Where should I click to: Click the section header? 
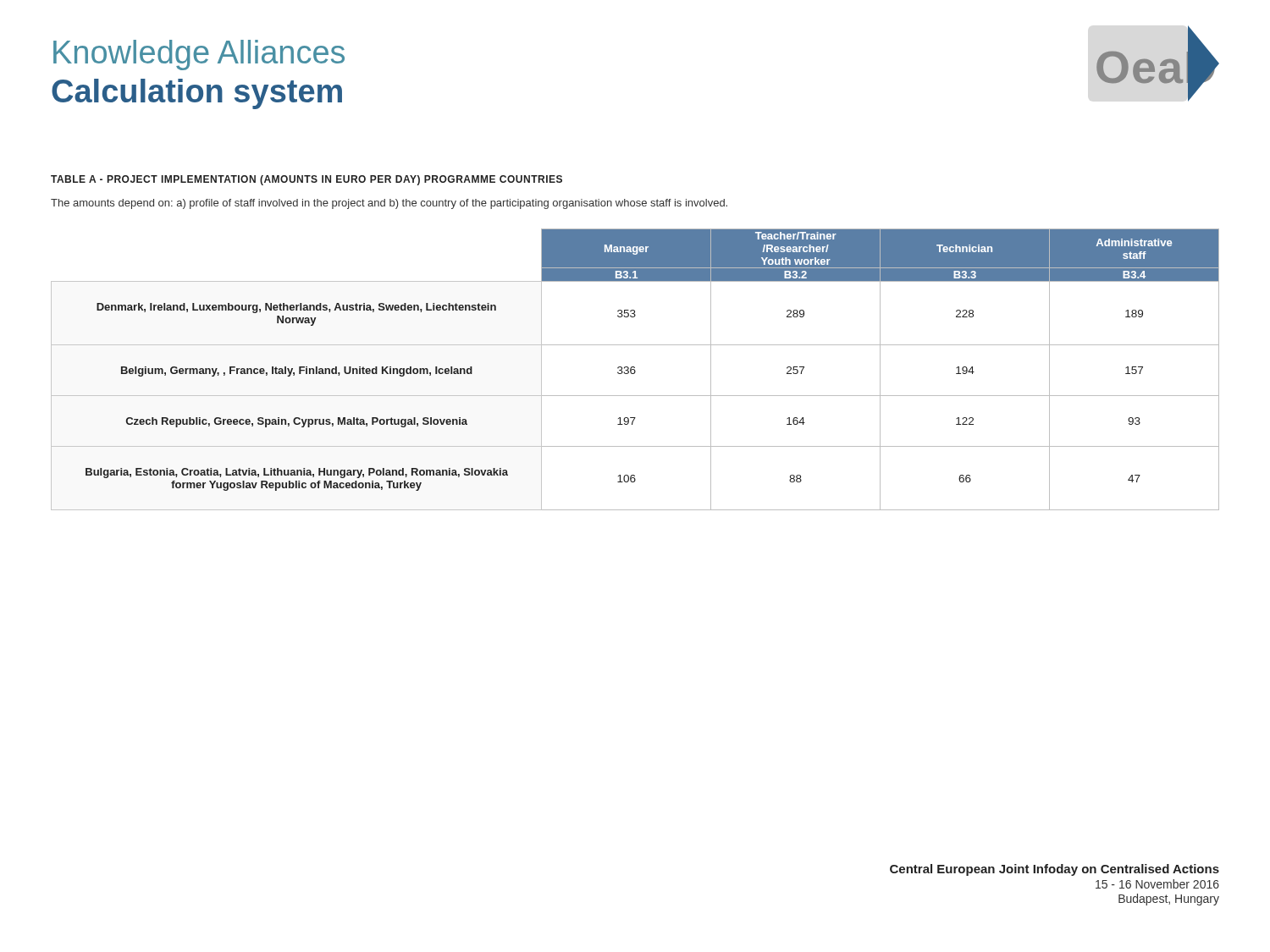(307, 179)
